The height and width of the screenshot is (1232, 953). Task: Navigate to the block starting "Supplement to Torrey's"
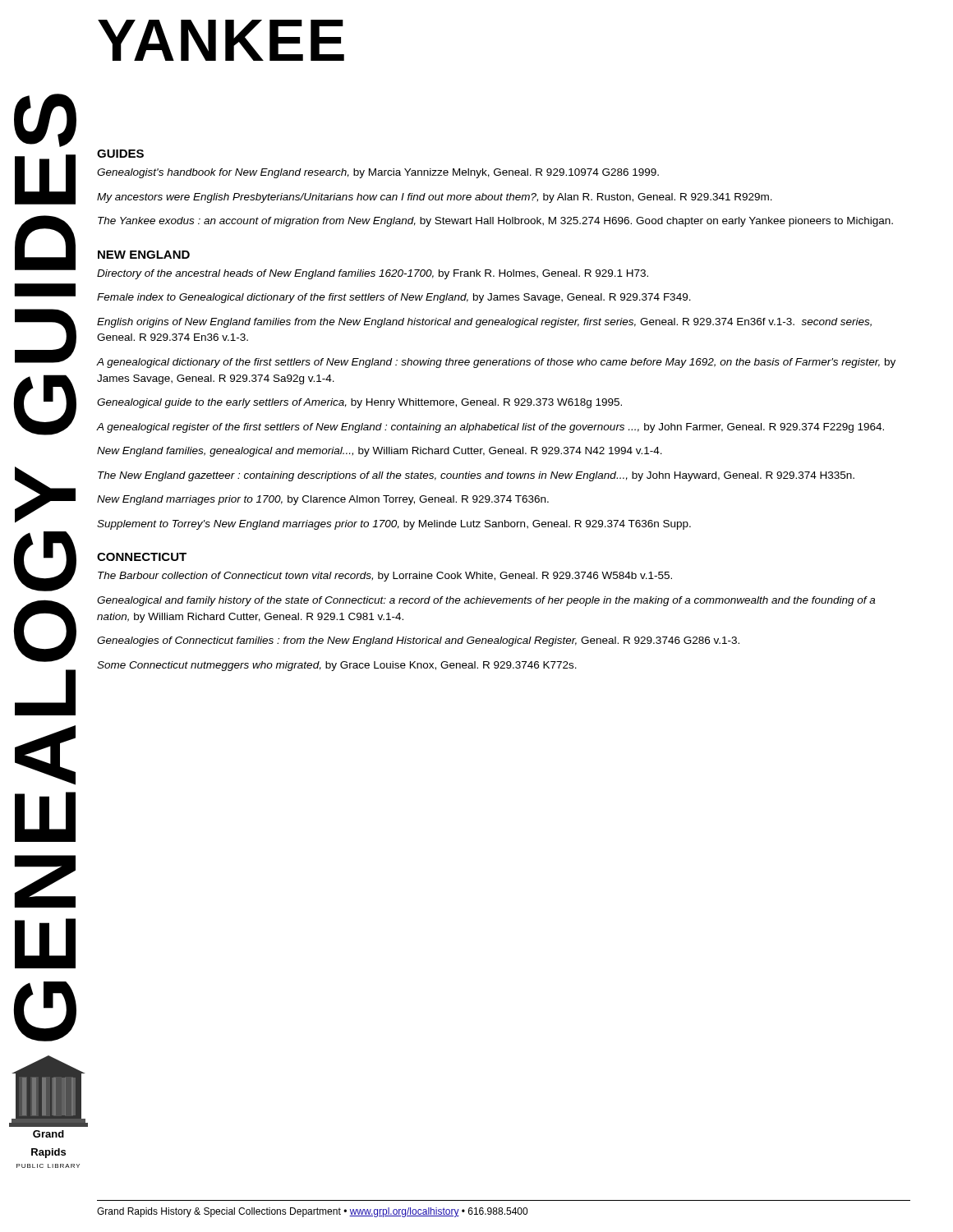(394, 523)
